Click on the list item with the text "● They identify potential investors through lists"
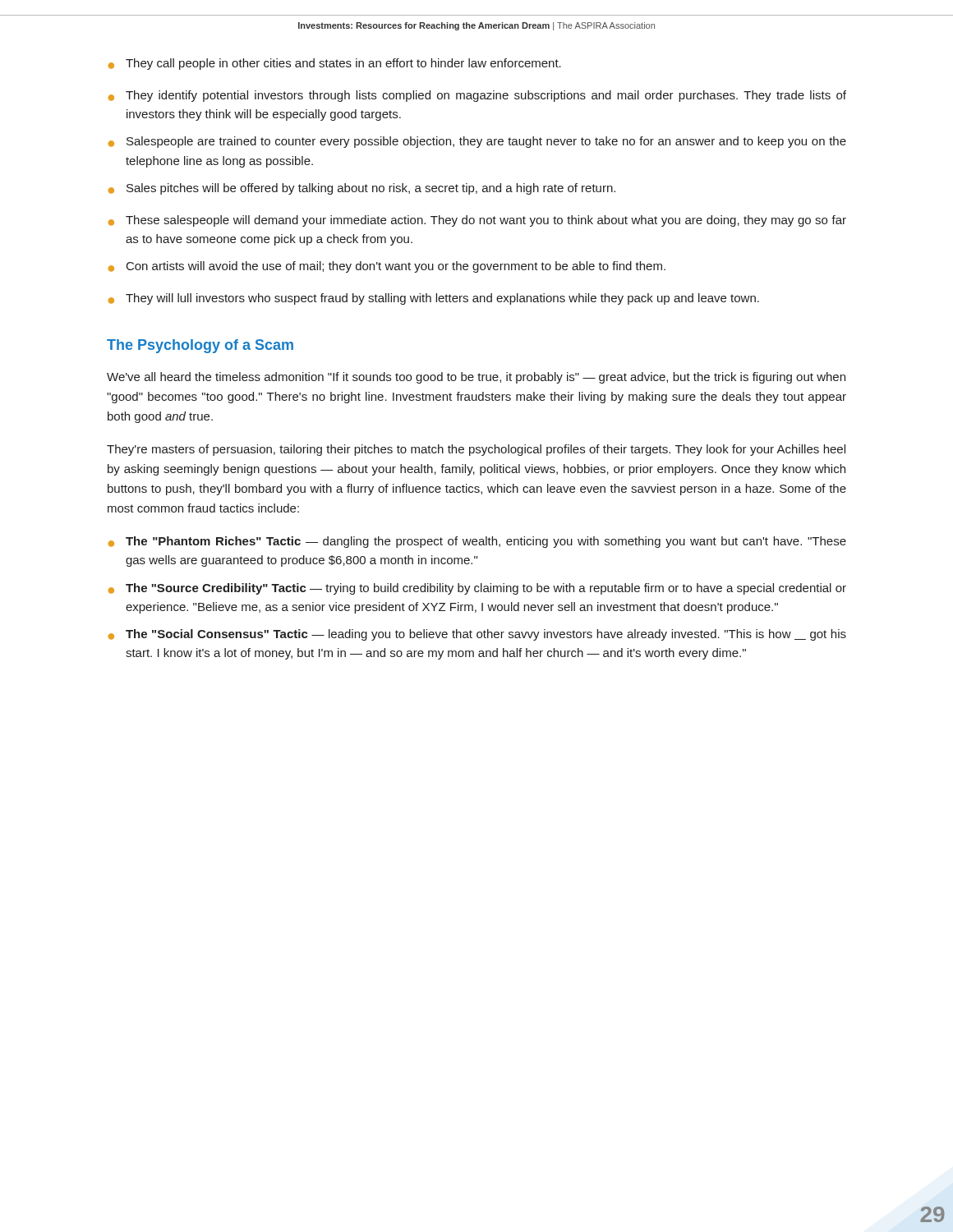This screenshot has width=953, height=1232. click(476, 104)
